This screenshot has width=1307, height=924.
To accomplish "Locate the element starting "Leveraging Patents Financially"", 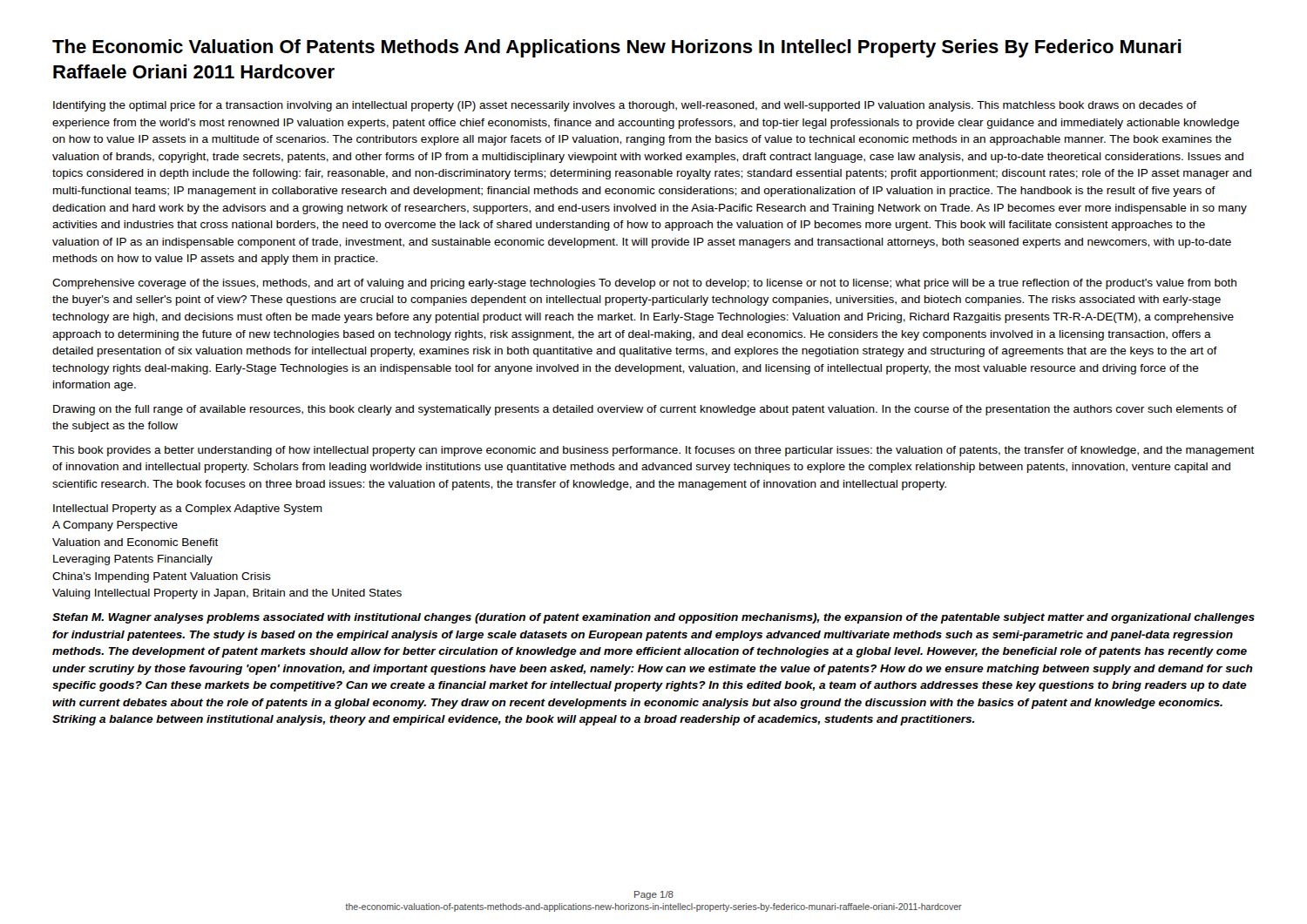I will [132, 559].
